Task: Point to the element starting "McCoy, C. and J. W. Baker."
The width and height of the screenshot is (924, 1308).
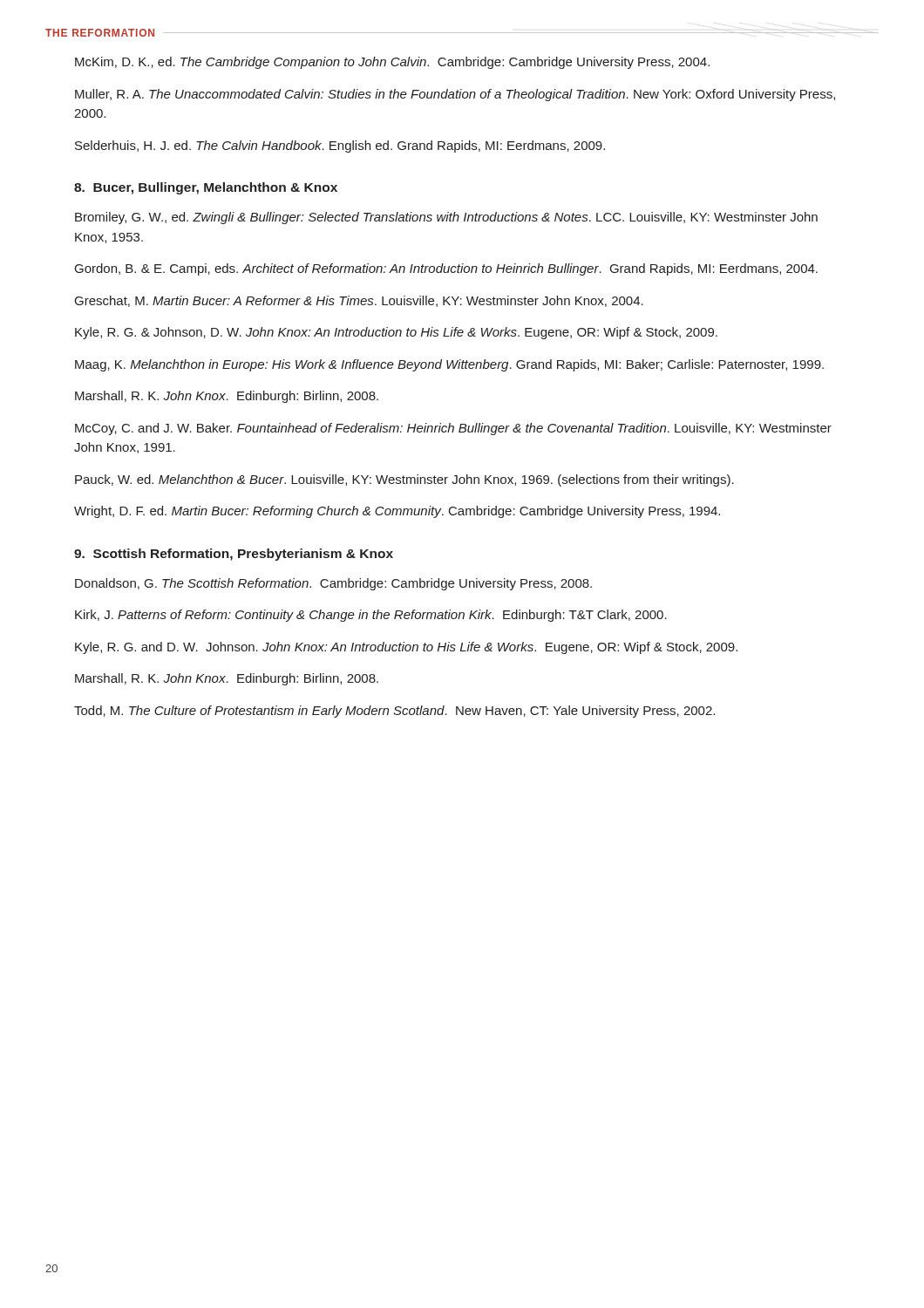Action: 453,437
